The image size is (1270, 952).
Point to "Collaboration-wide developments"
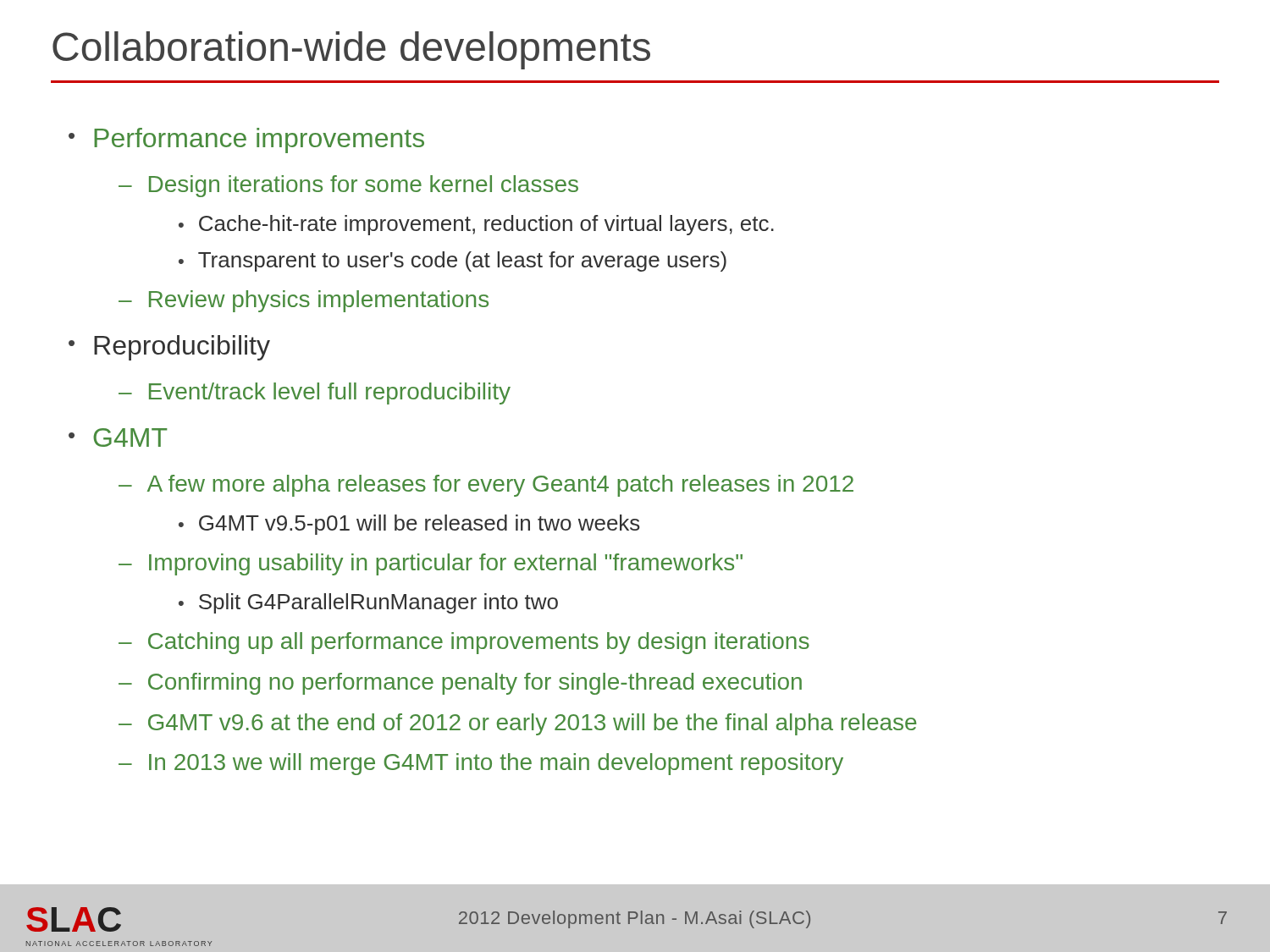pyautogui.click(x=635, y=53)
